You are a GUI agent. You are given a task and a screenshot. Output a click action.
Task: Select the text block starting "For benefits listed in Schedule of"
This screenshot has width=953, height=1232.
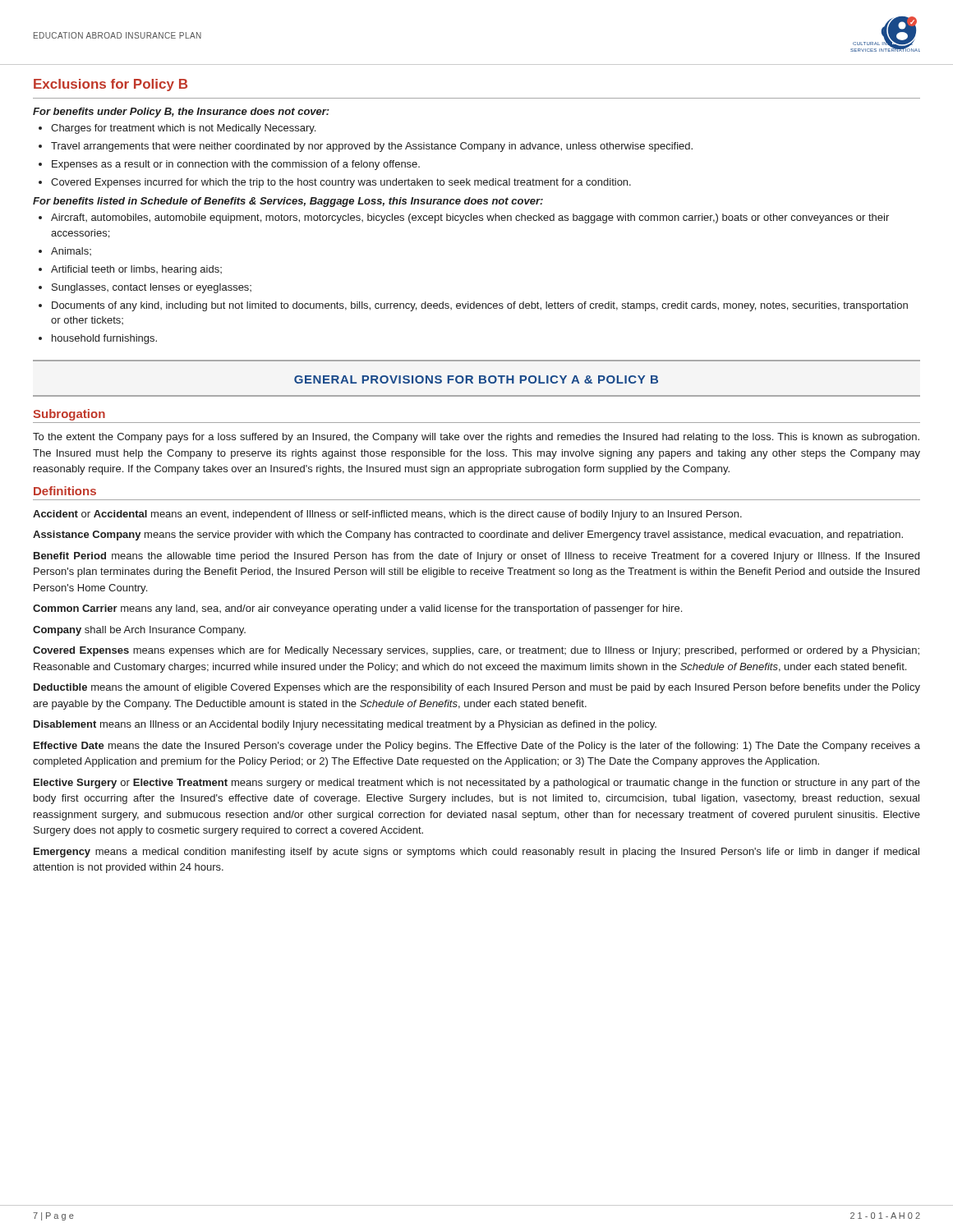(476, 201)
